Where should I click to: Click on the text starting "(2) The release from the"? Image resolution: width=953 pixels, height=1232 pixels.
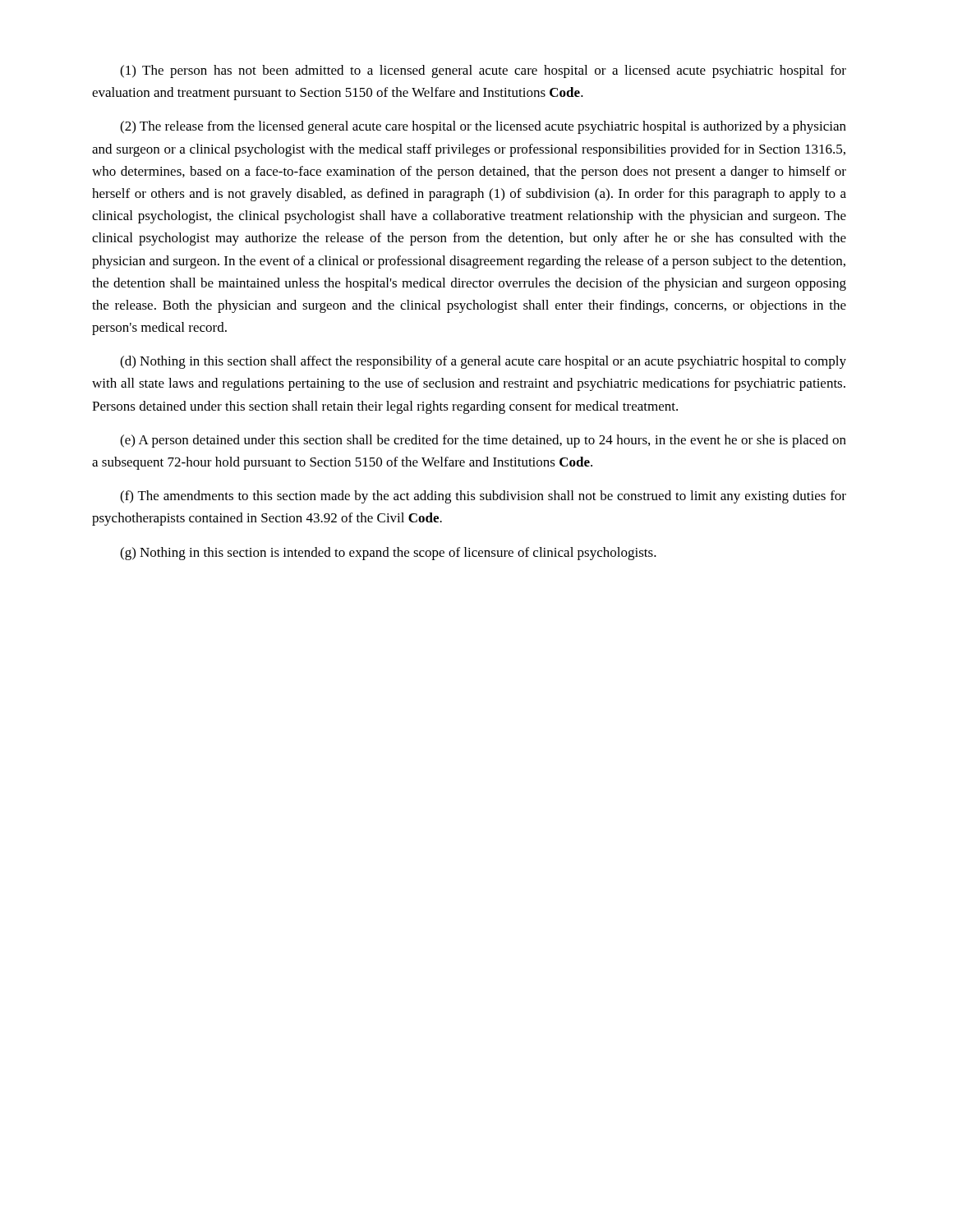(469, 227)
